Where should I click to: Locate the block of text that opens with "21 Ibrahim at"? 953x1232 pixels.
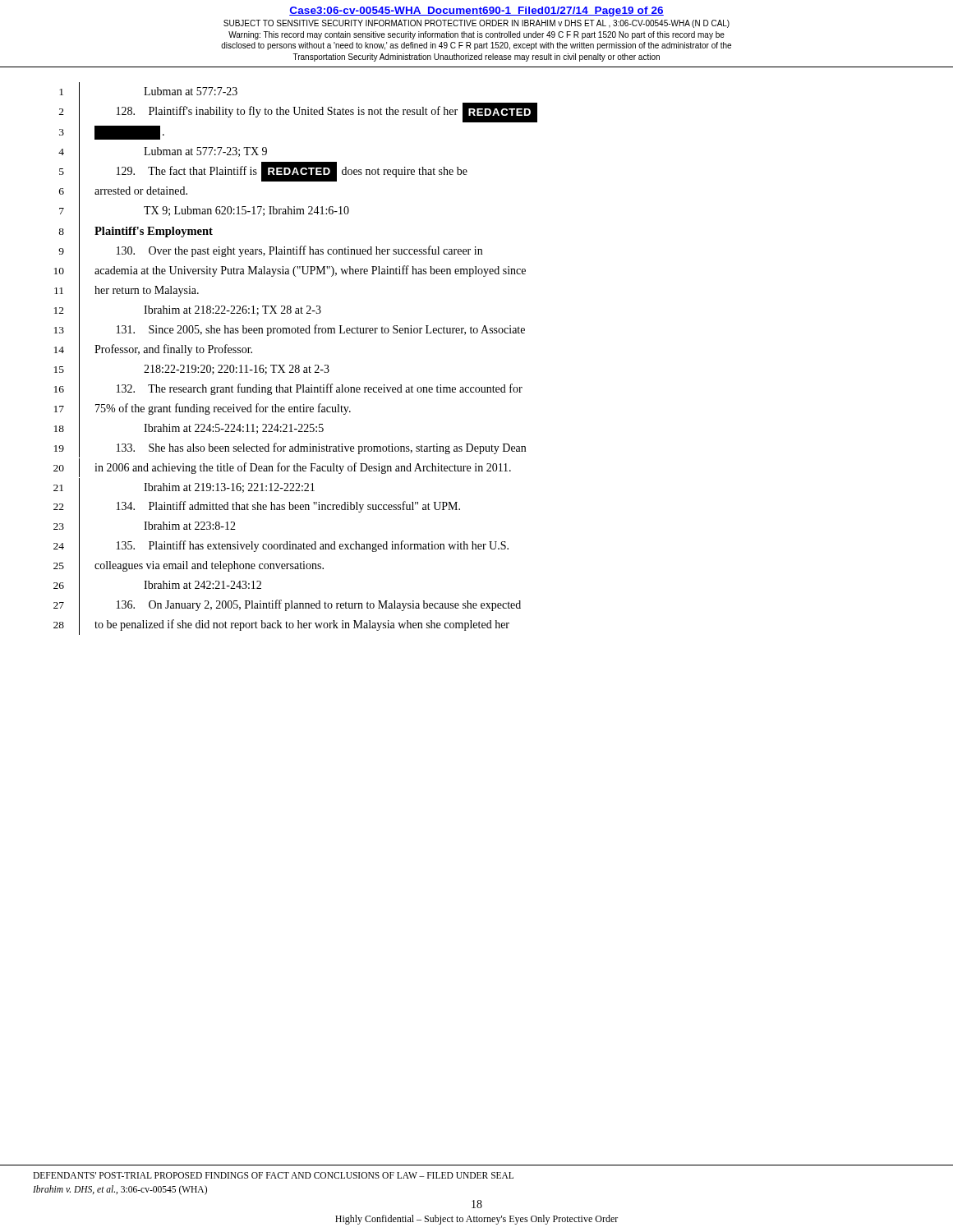pos(184,488)
